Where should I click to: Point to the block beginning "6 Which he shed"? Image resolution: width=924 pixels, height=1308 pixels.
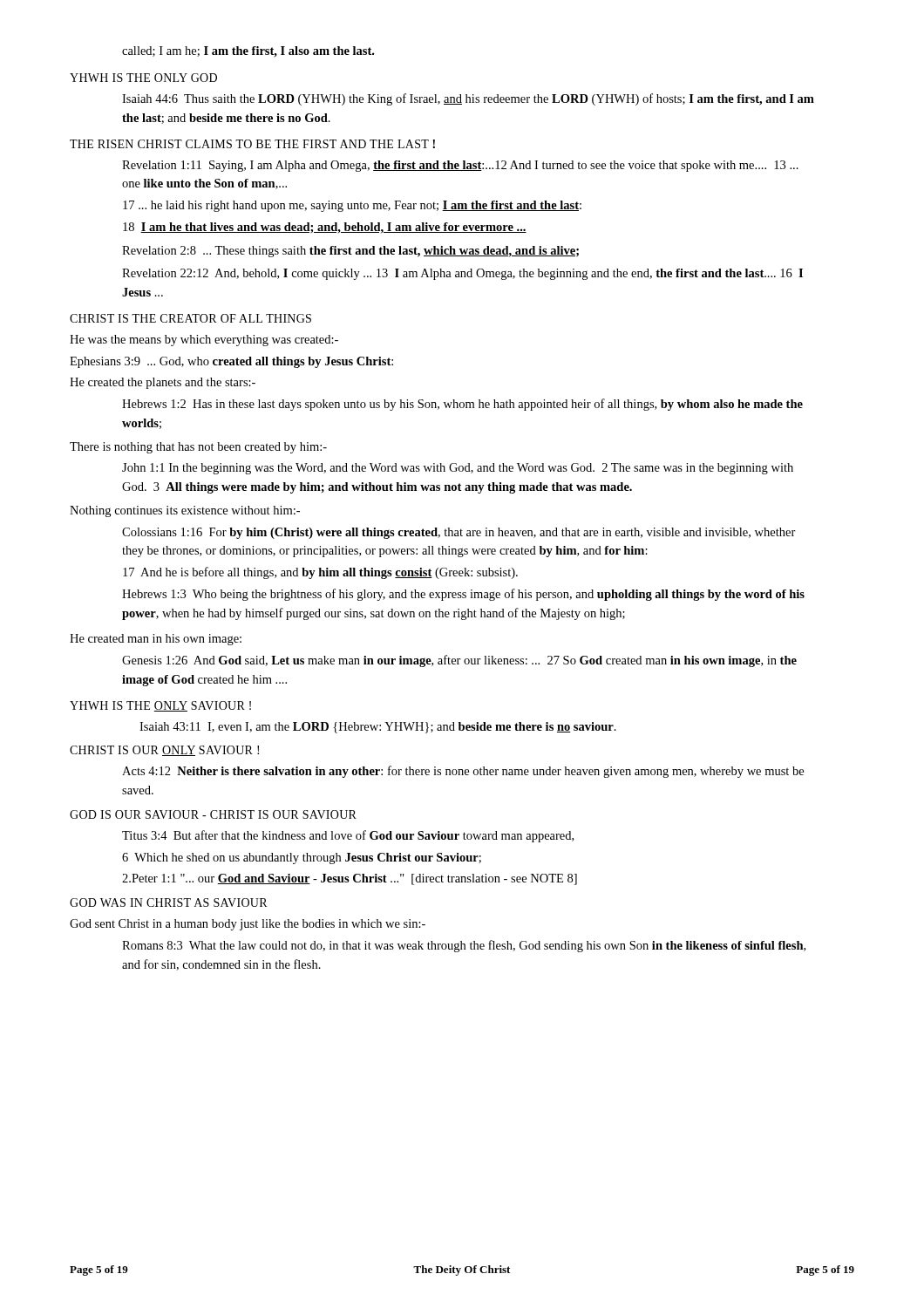[x=302, y=857]
